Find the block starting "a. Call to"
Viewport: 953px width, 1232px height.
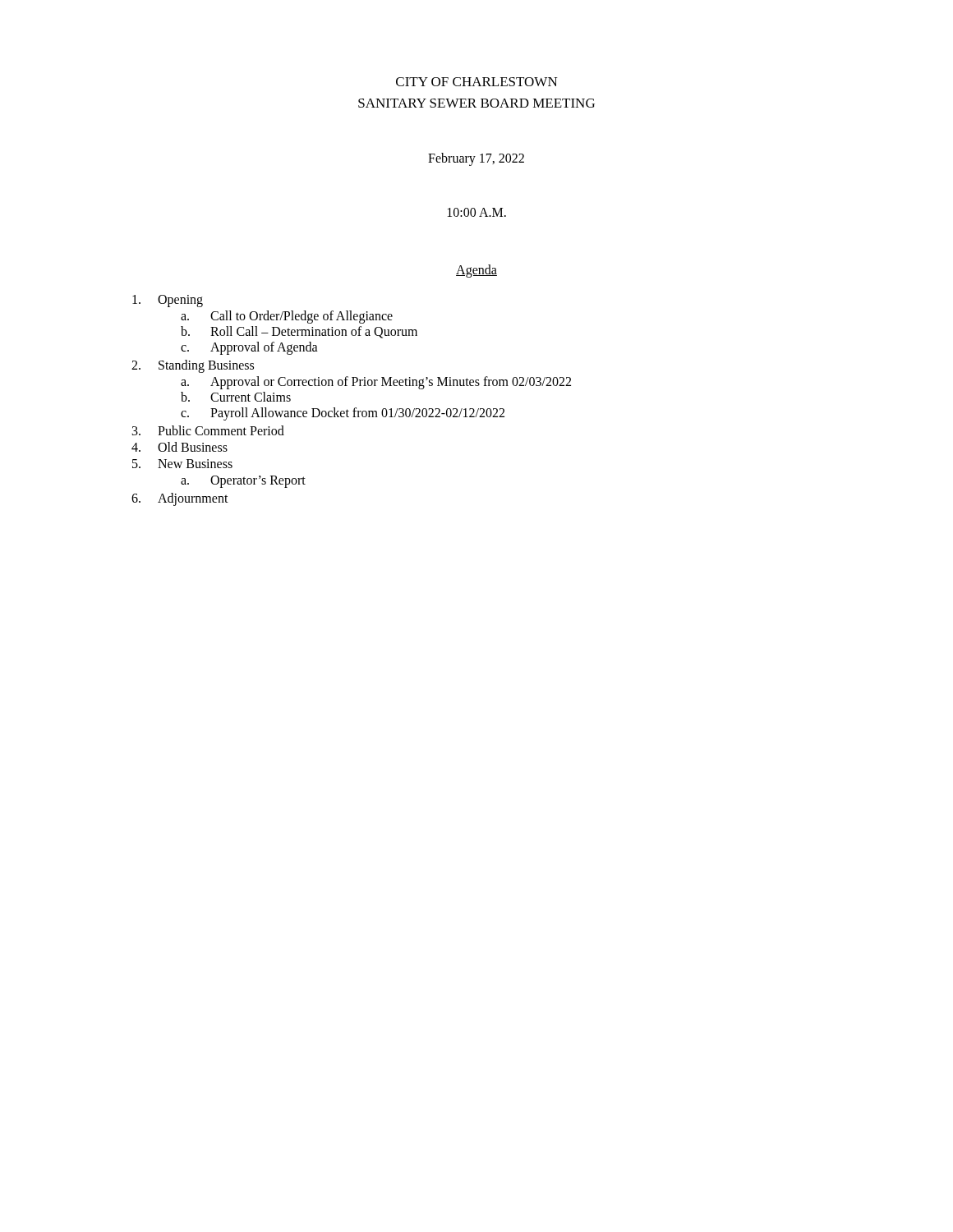(287, 317)
